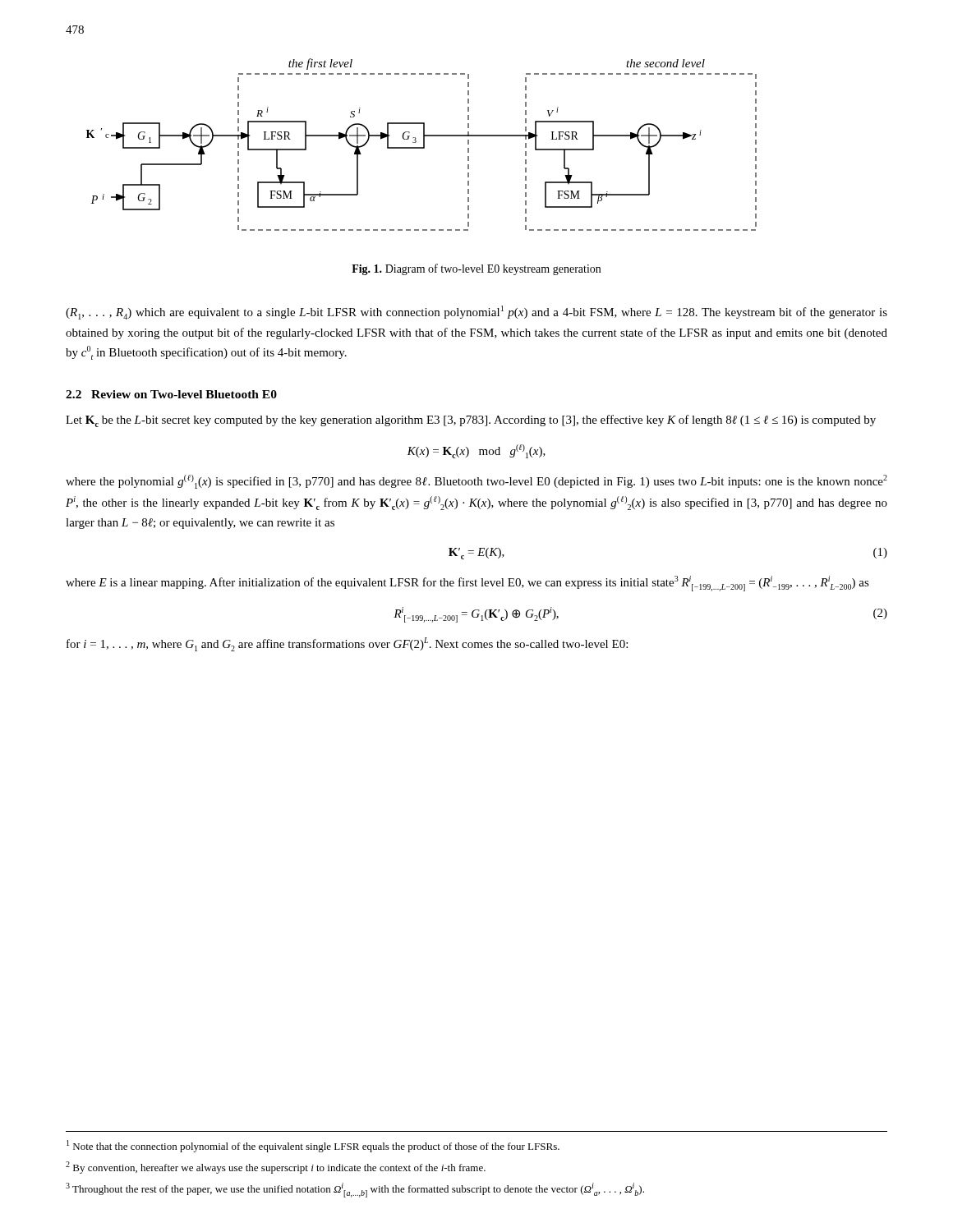Image resolution: width=953 pixels, height=1232 pixels.
Task: Click on the text block with the text "(R1, . . . ,"
Action: point(476,333)
